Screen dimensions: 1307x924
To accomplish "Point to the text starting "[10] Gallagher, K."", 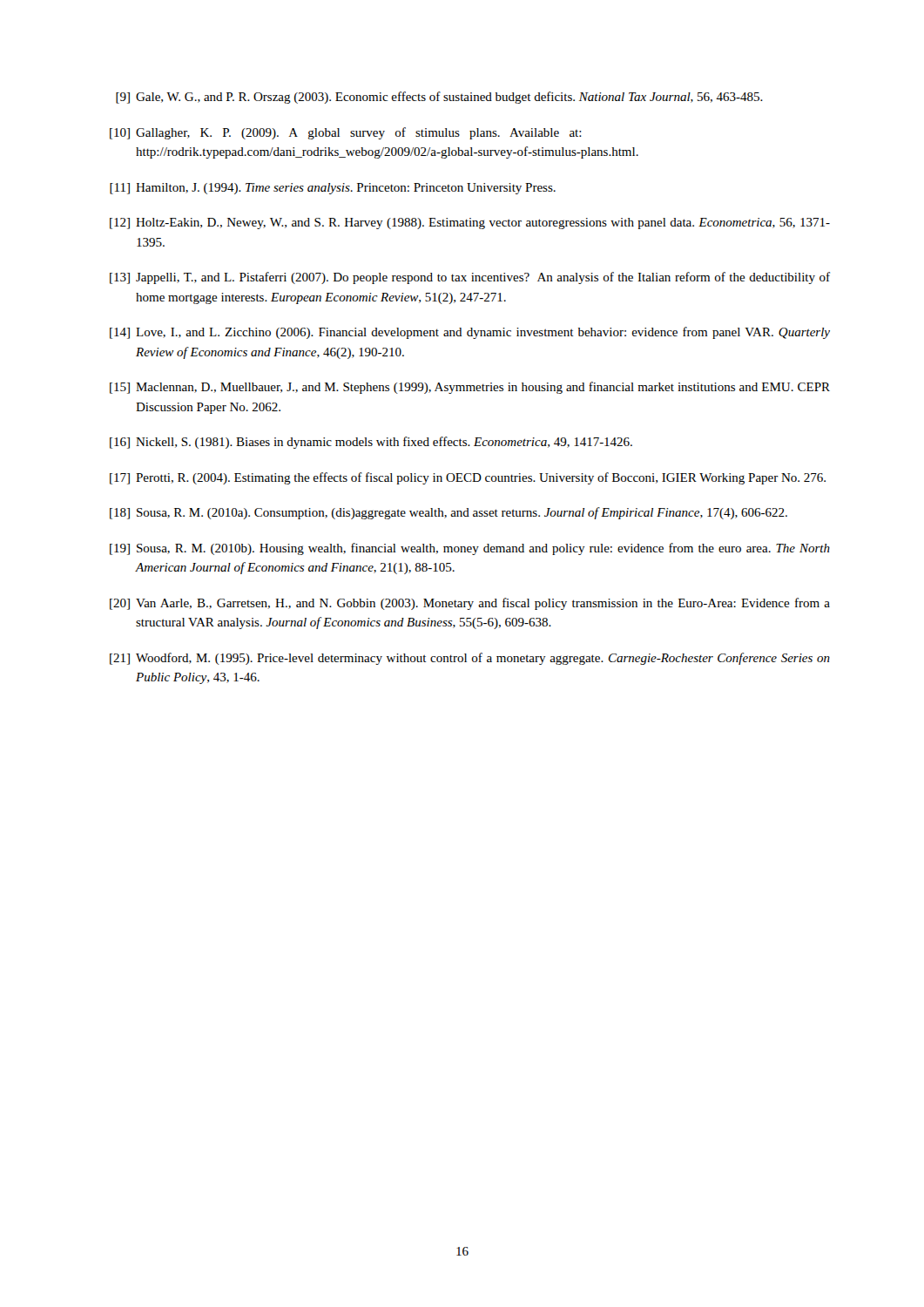I will pos(462,142).
